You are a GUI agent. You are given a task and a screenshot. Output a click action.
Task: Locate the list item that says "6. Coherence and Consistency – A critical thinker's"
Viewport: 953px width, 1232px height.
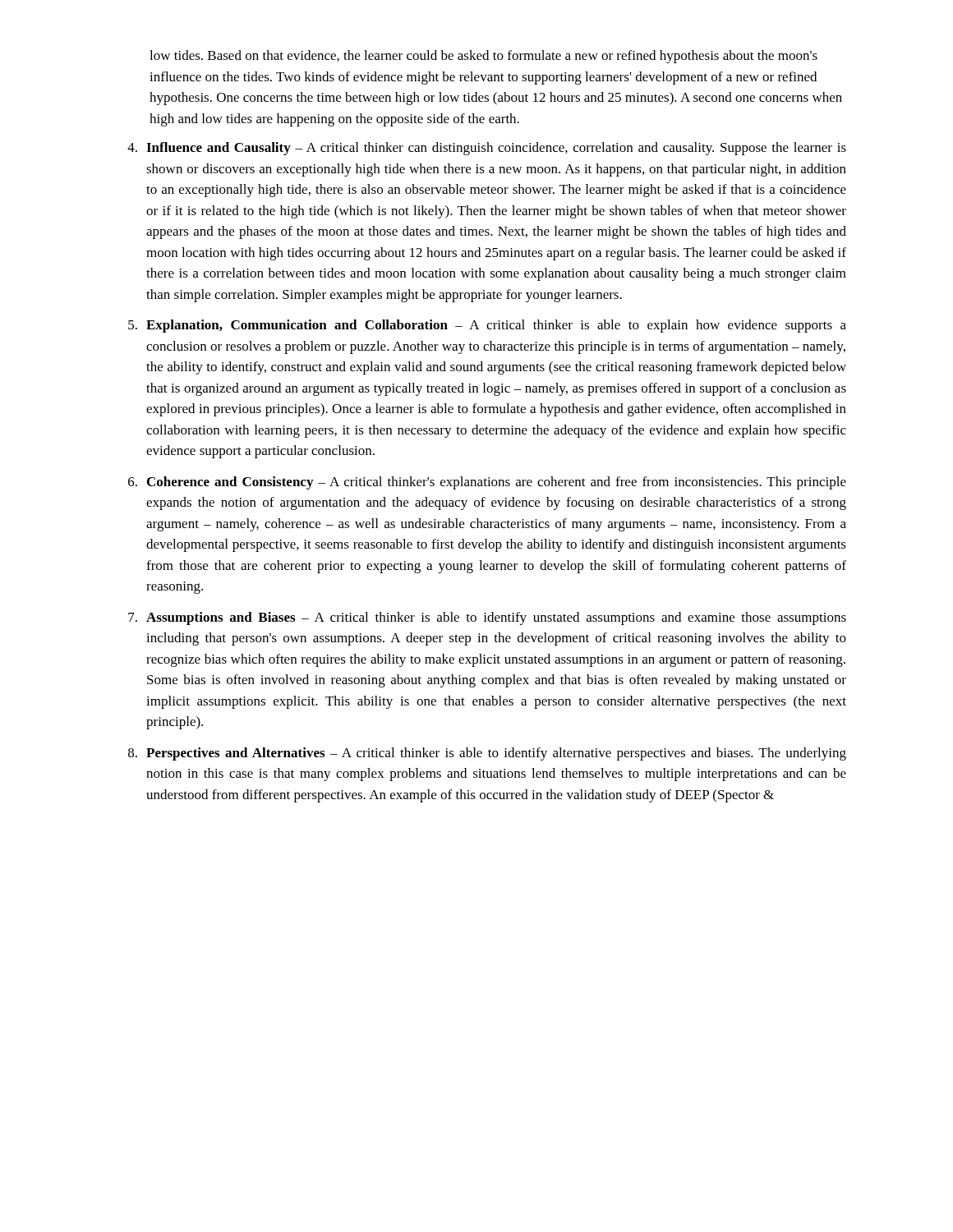476,534
